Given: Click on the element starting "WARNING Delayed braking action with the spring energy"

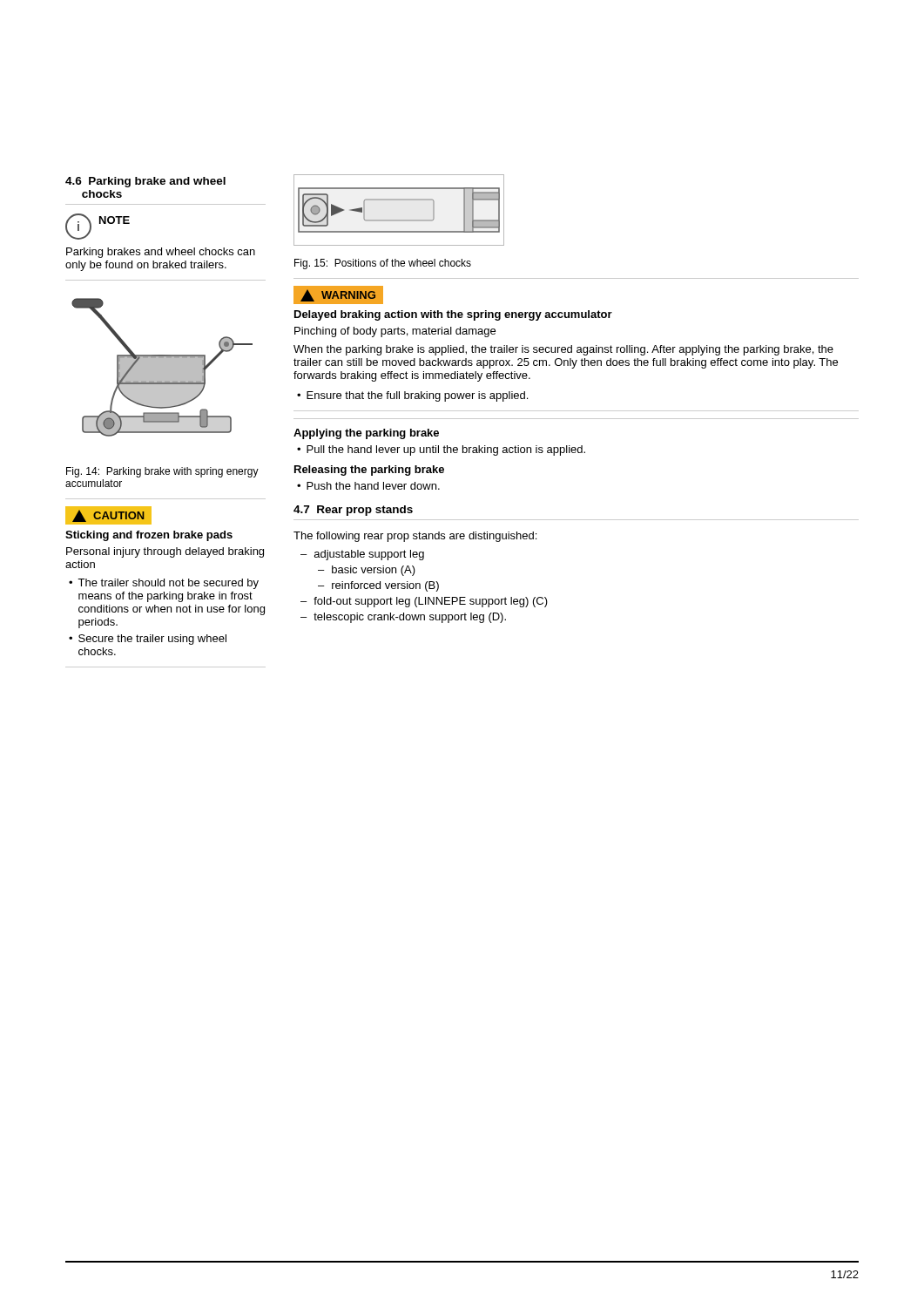Looking at the screenshot, I should pyautogui.click(x=338, y=295).
